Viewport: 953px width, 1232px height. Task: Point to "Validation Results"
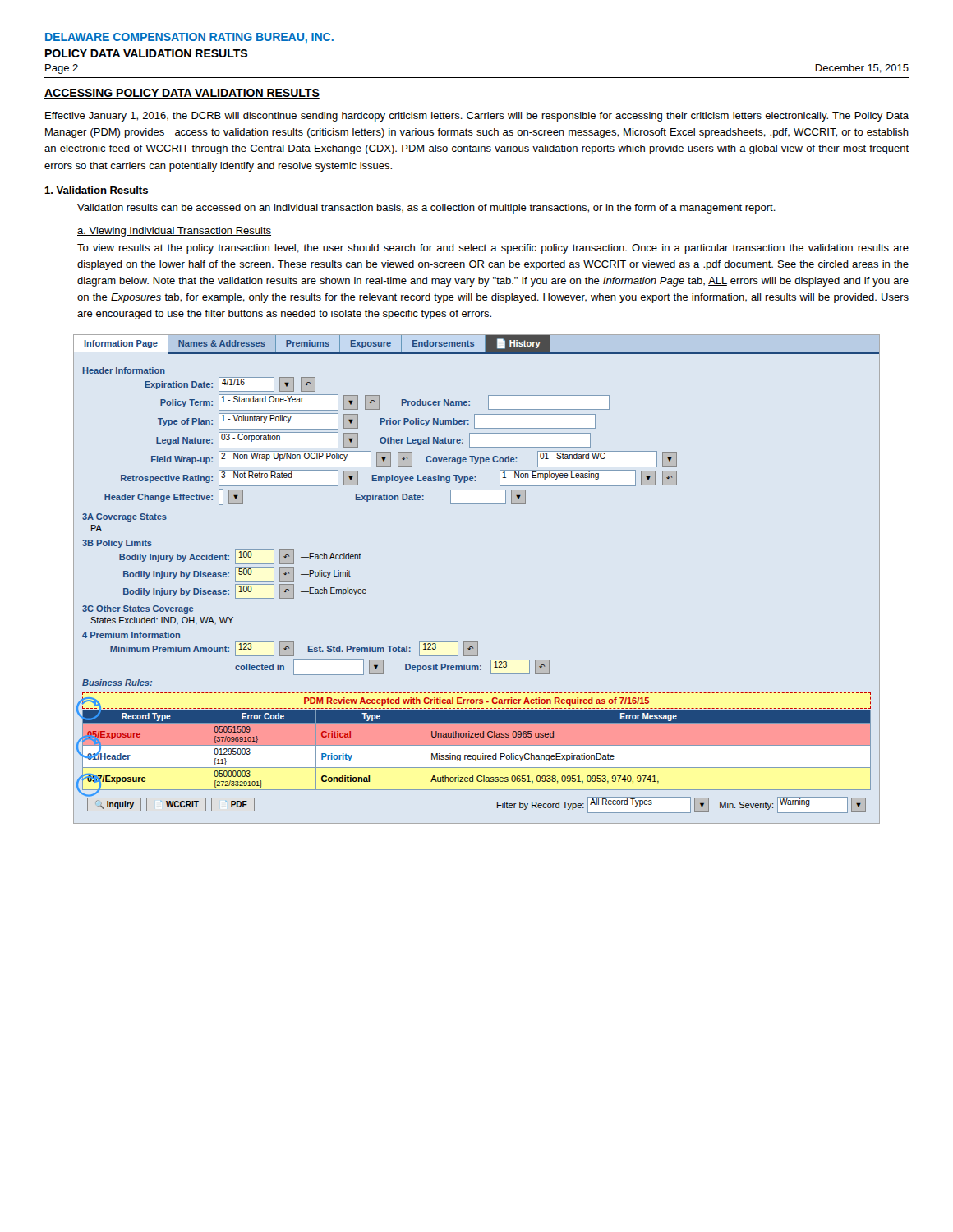96,190
